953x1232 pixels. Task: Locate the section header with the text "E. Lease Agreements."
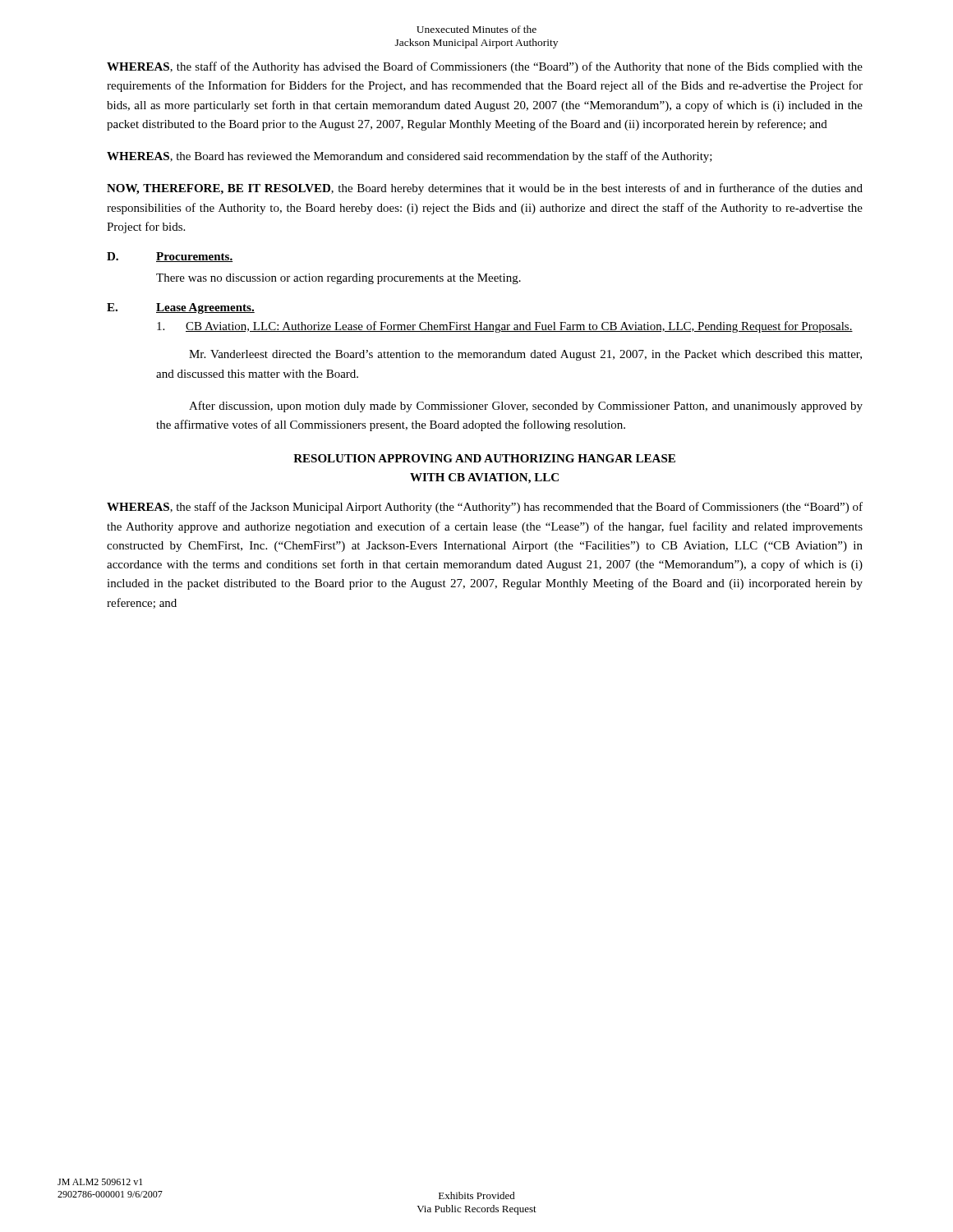181,308
